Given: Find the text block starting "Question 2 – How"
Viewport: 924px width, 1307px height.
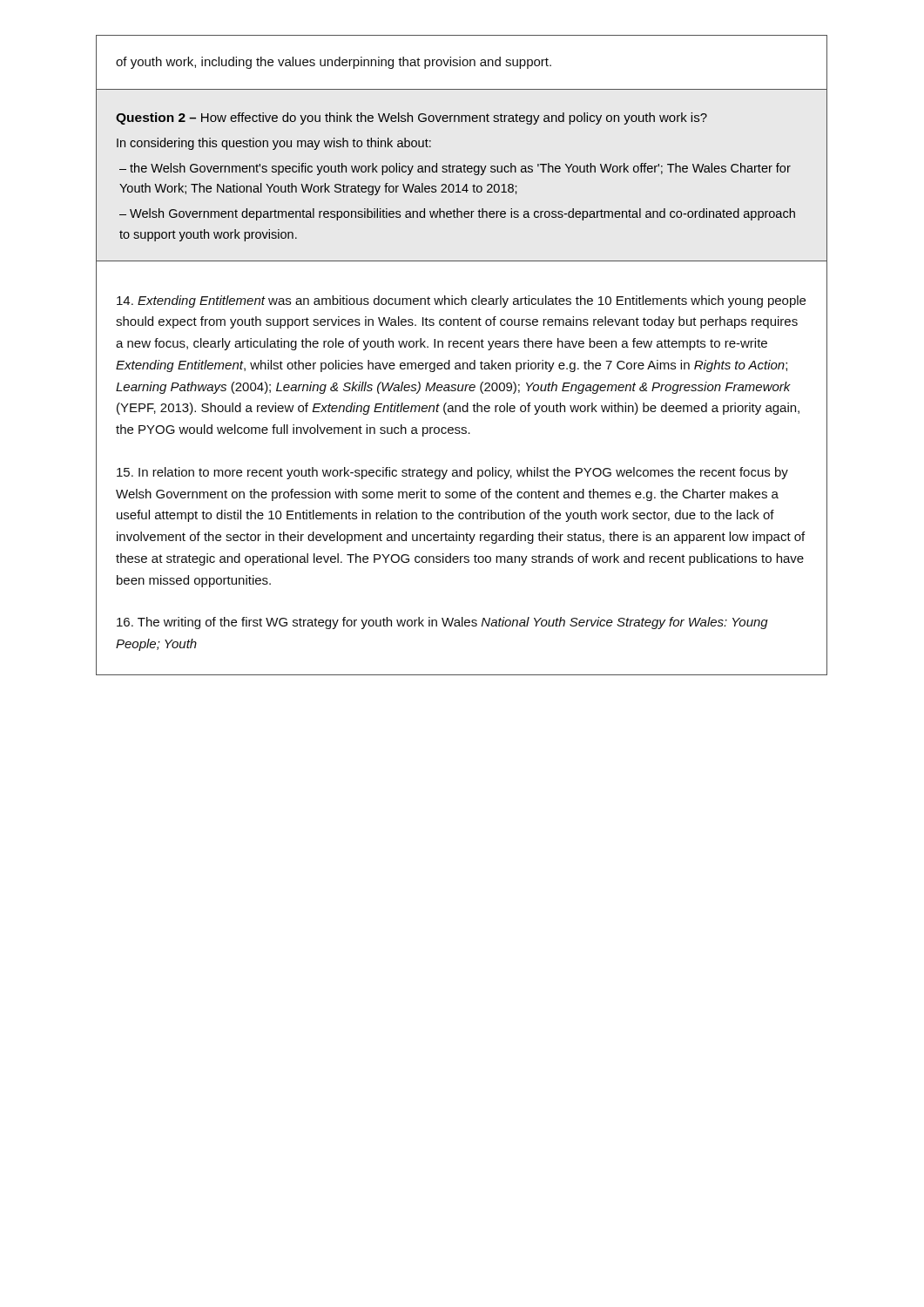Looking at the screenshot, I should (x=462, y=176).
